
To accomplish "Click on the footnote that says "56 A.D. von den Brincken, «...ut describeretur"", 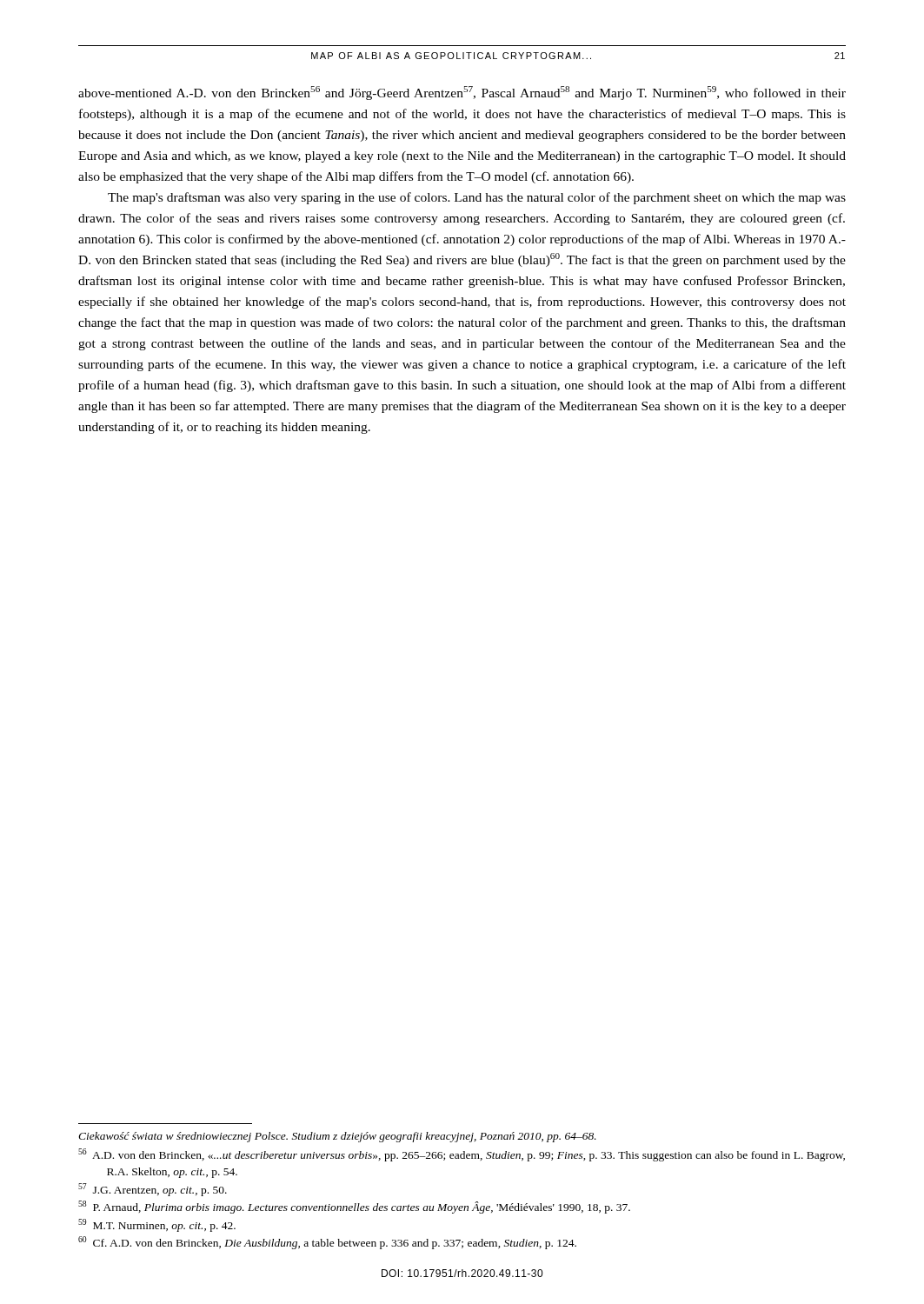I will click(462, 1162).
